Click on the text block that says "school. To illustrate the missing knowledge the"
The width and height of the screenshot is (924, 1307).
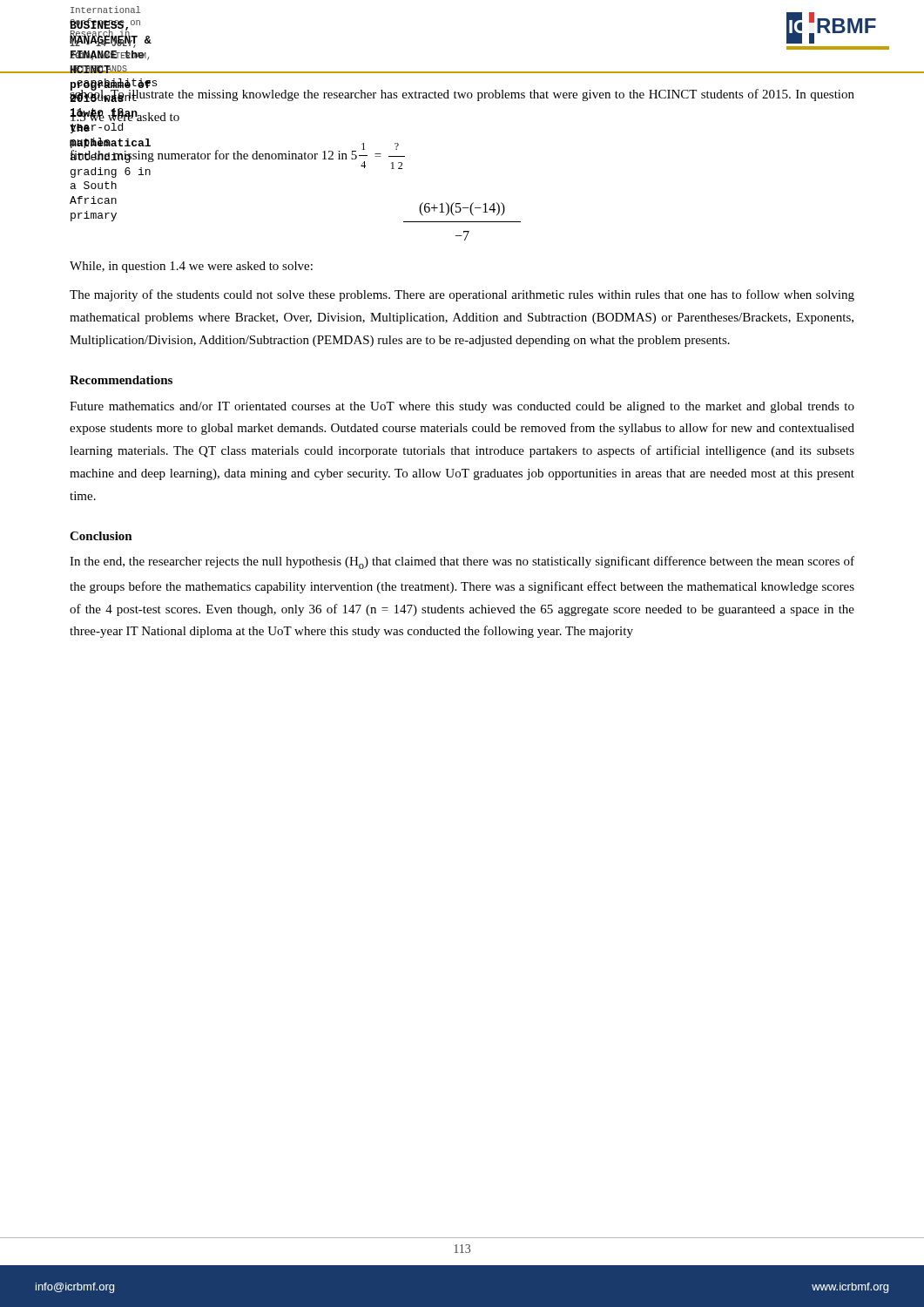pos(462,105)
